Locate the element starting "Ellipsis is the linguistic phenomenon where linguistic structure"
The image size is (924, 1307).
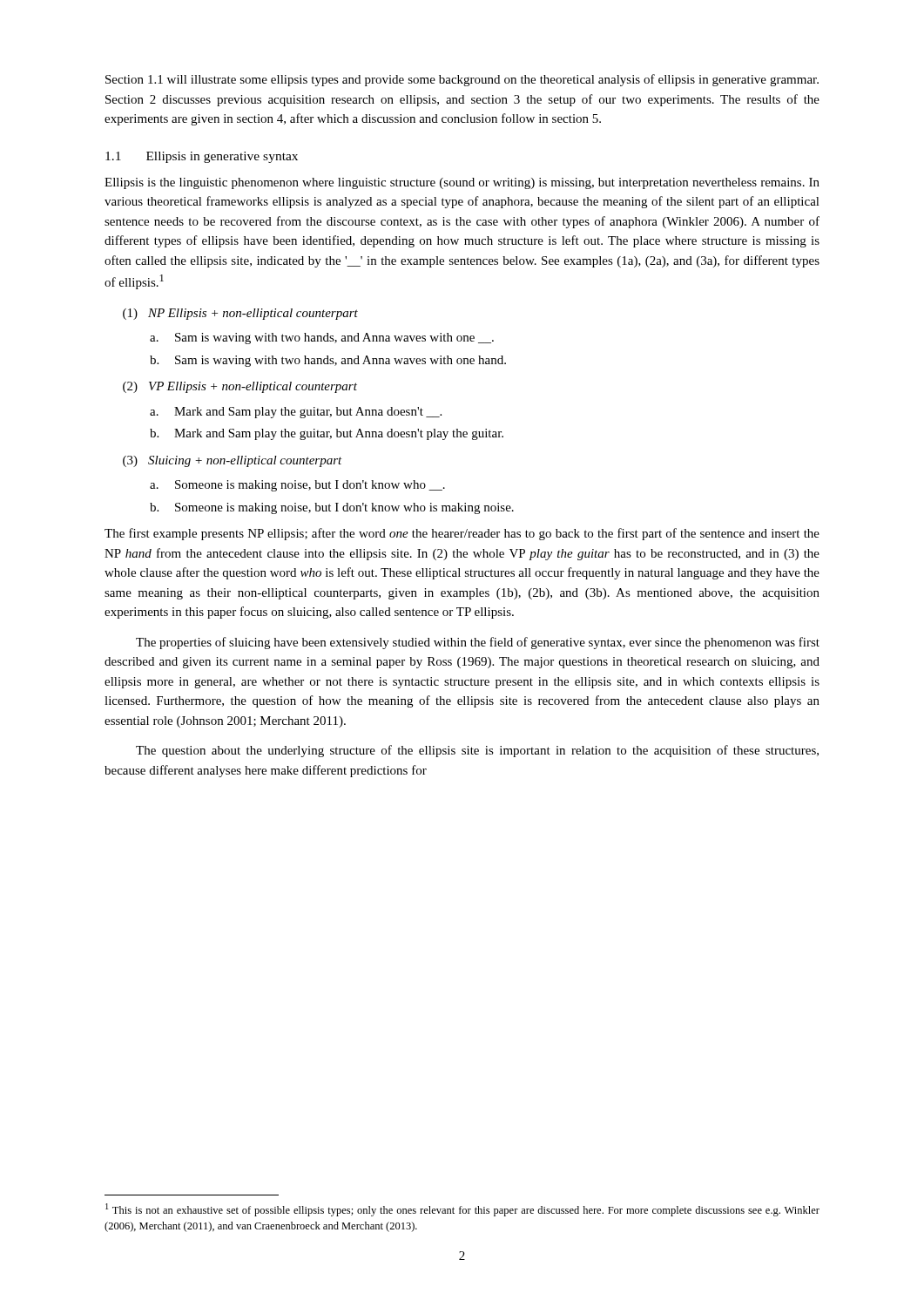pos(462,232)
